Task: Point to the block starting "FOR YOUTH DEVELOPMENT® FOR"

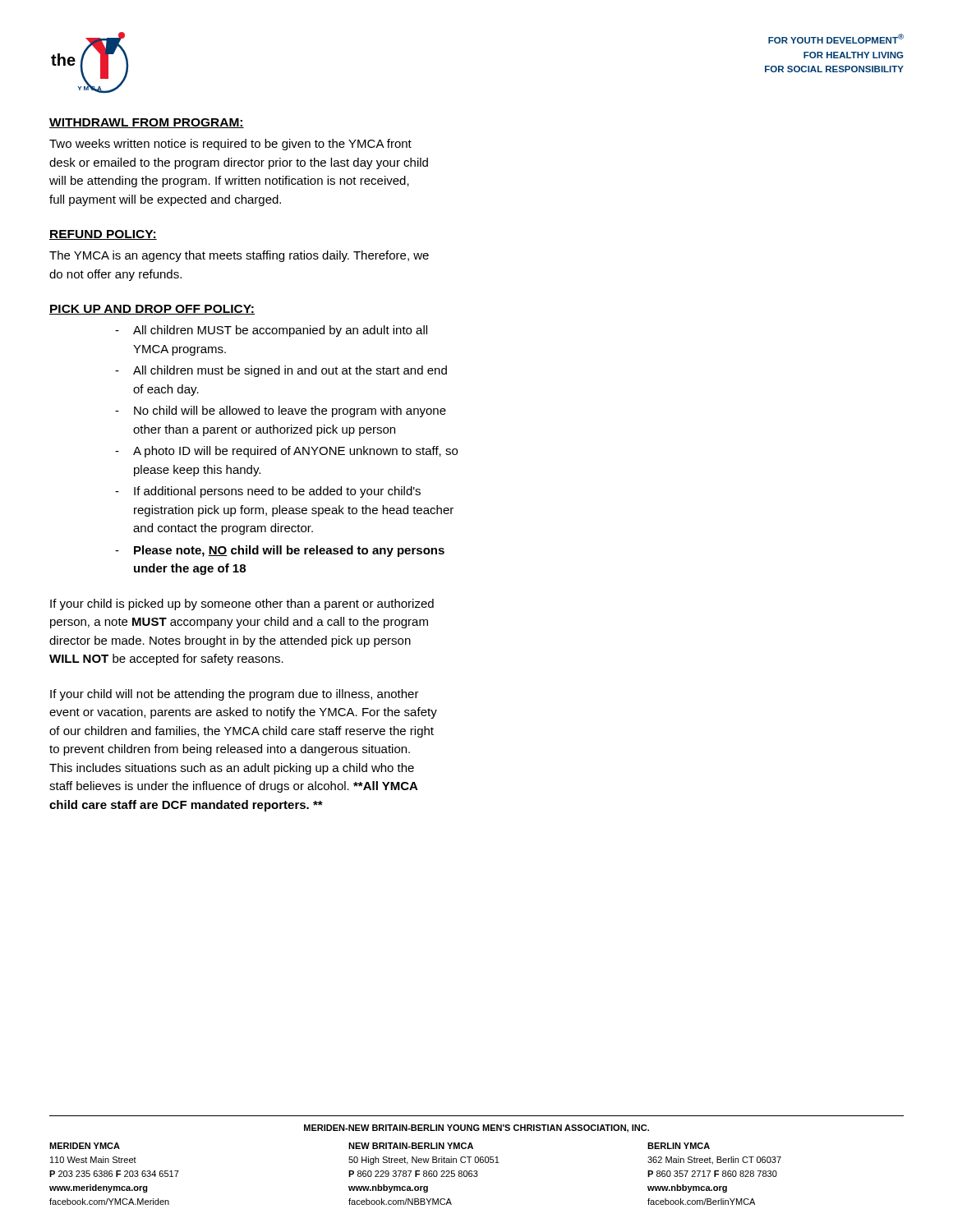Action: coord(834,53)
